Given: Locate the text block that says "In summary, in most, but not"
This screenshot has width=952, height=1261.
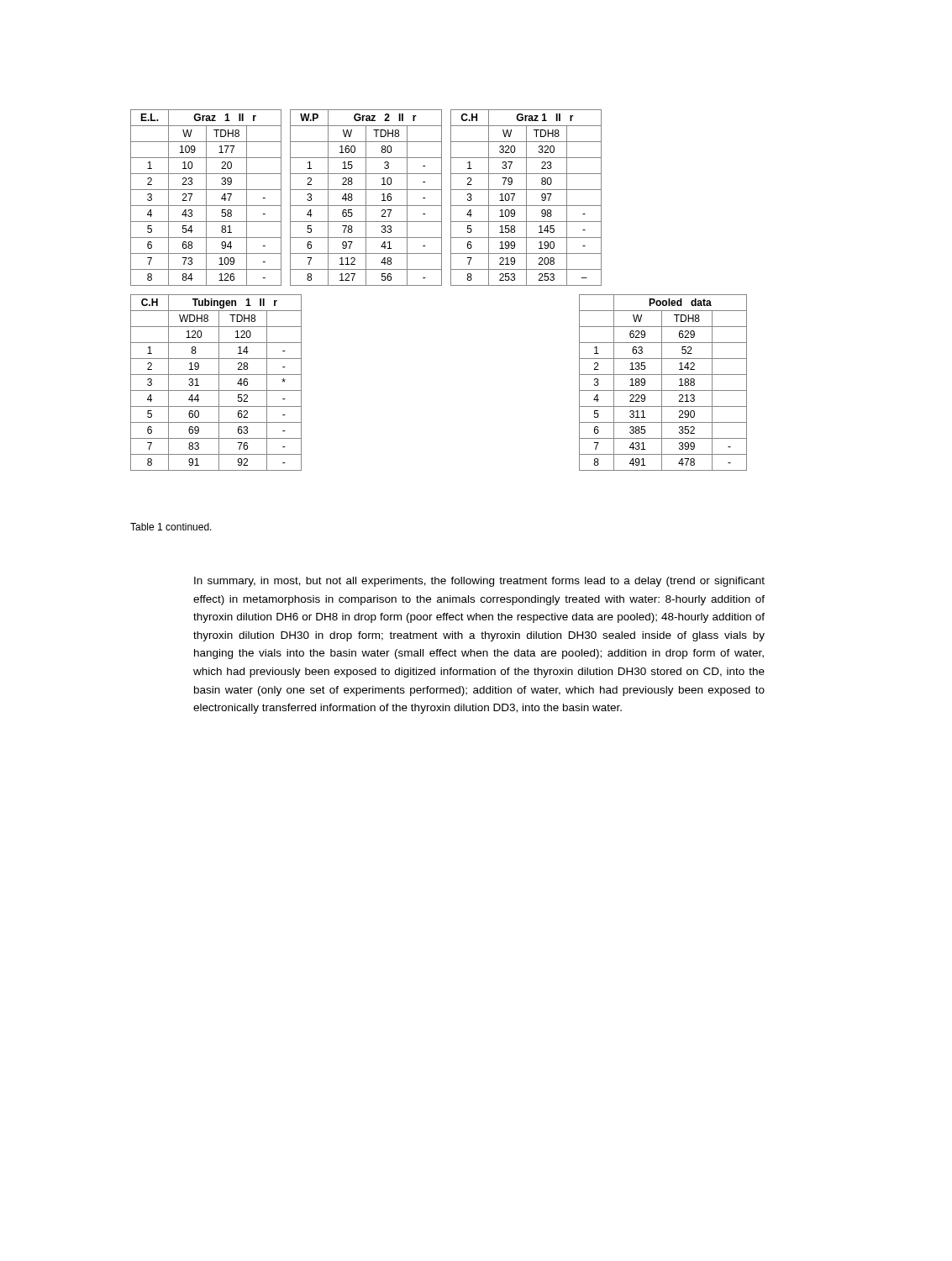Looking at the screenshot, I should 479,644.
